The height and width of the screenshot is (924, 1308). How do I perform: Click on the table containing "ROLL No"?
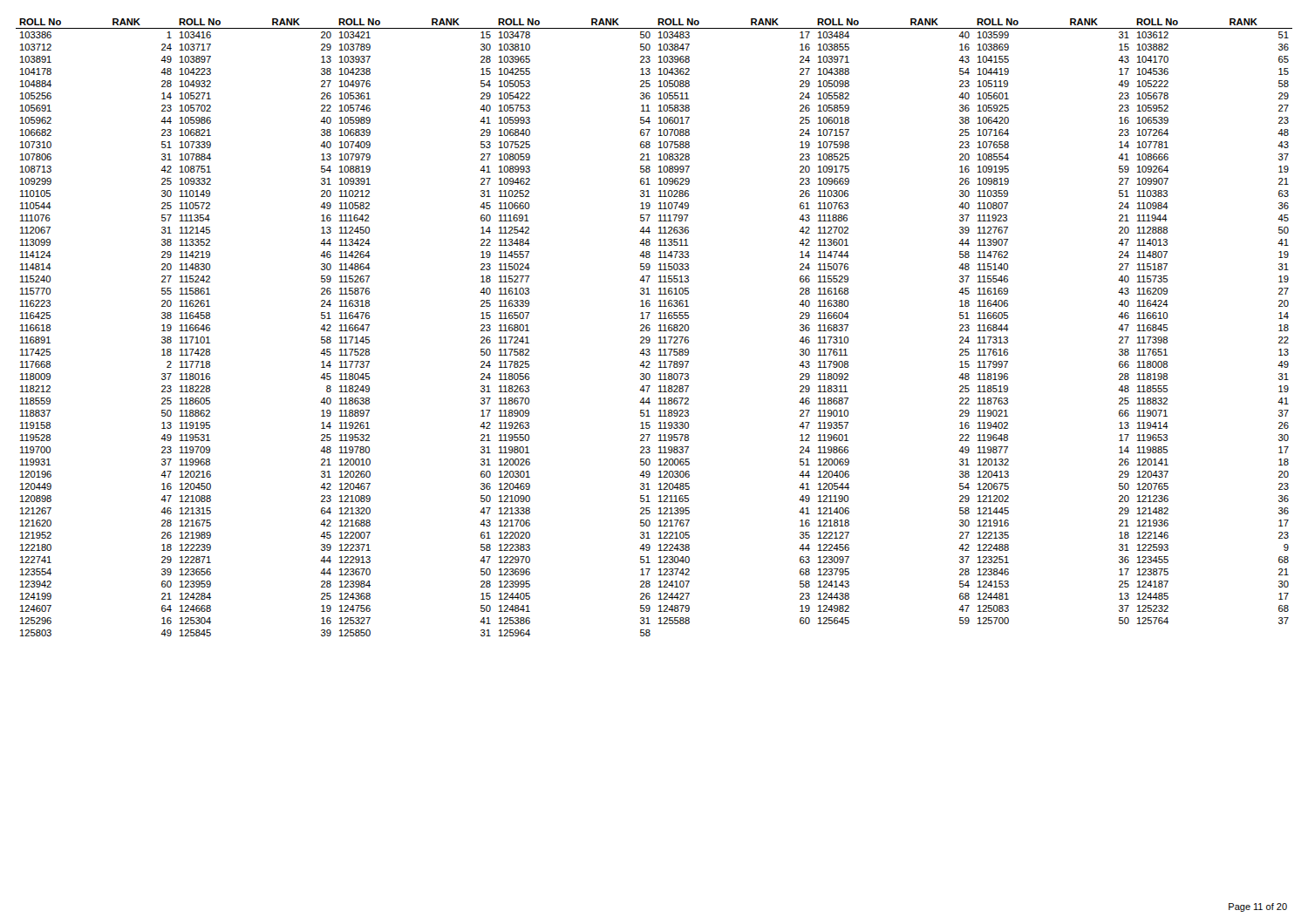click(x=654, y=327)
